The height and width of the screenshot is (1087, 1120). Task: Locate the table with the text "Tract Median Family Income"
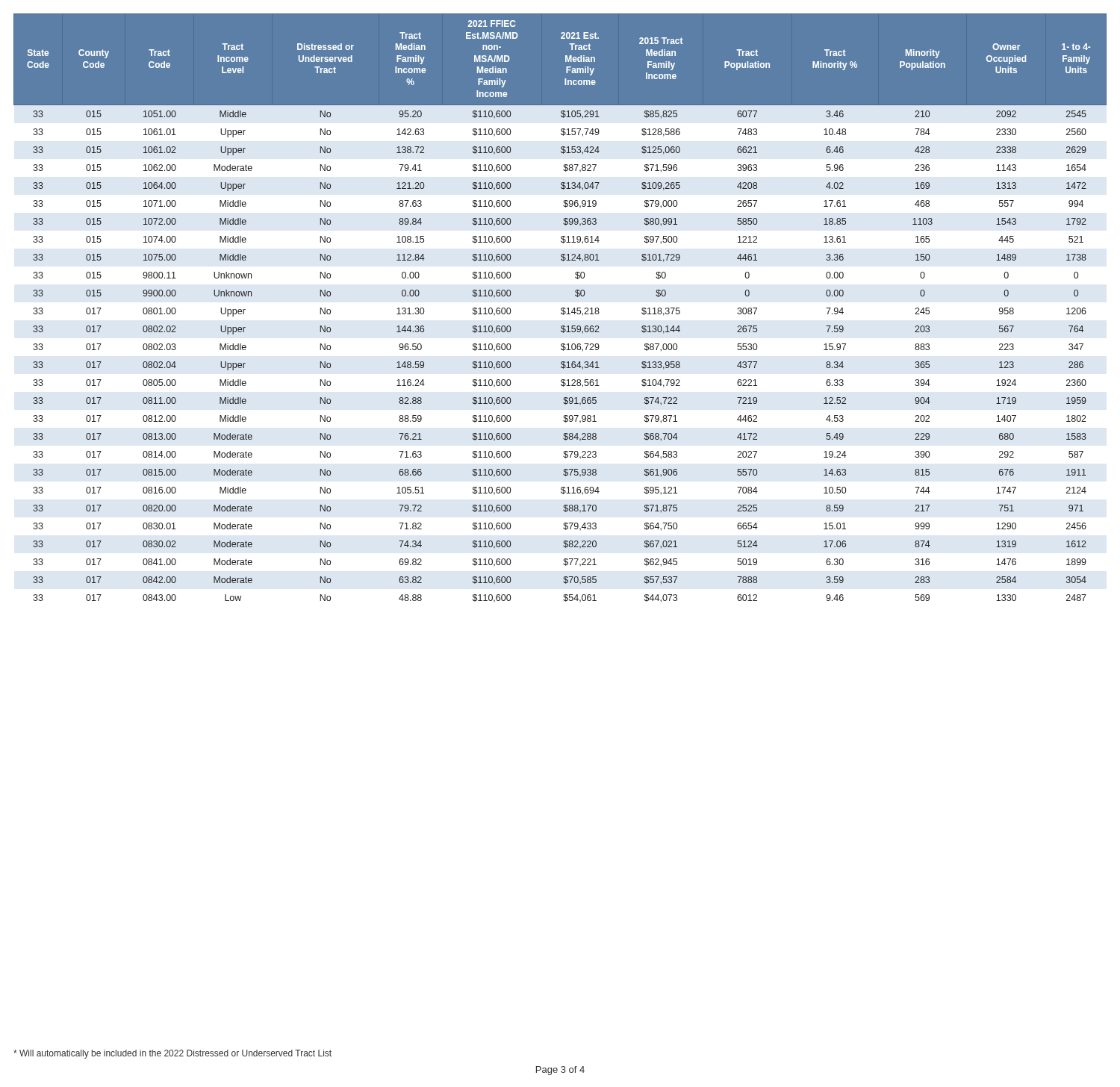560,310
